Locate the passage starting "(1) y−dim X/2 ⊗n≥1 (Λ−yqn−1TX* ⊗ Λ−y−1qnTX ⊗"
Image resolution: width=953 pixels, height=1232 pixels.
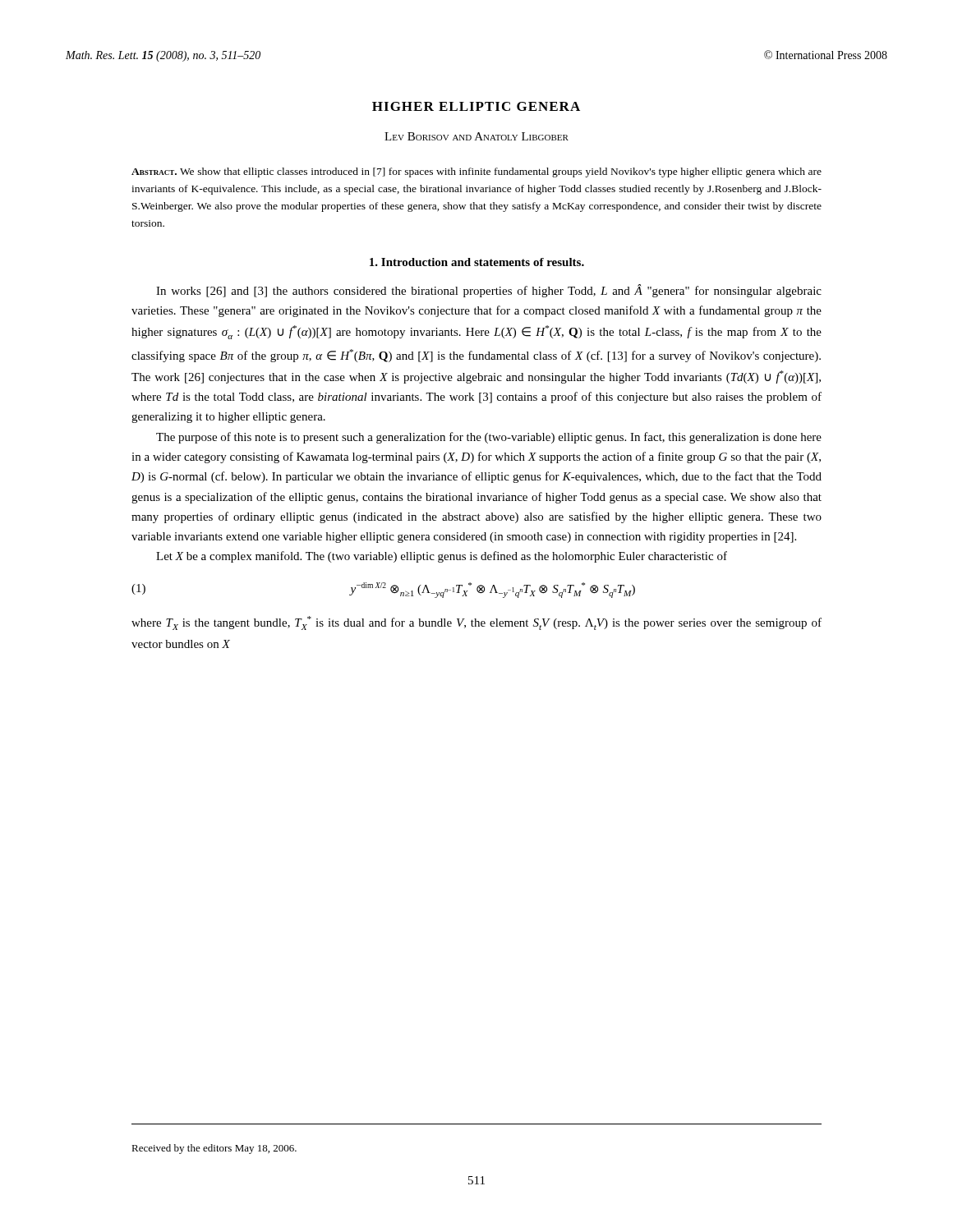tap(476, 589)
